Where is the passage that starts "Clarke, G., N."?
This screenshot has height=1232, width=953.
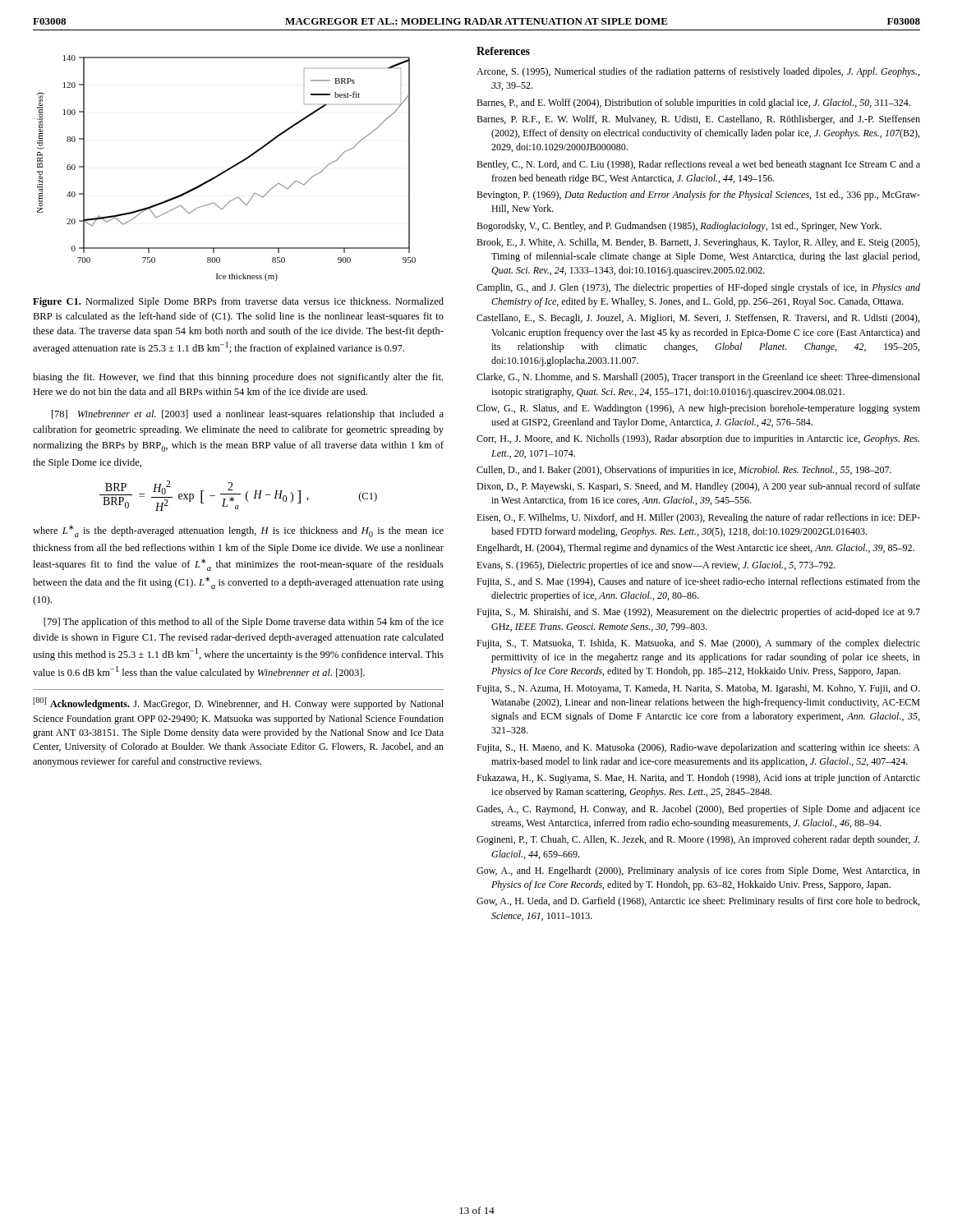click(698, 384)
